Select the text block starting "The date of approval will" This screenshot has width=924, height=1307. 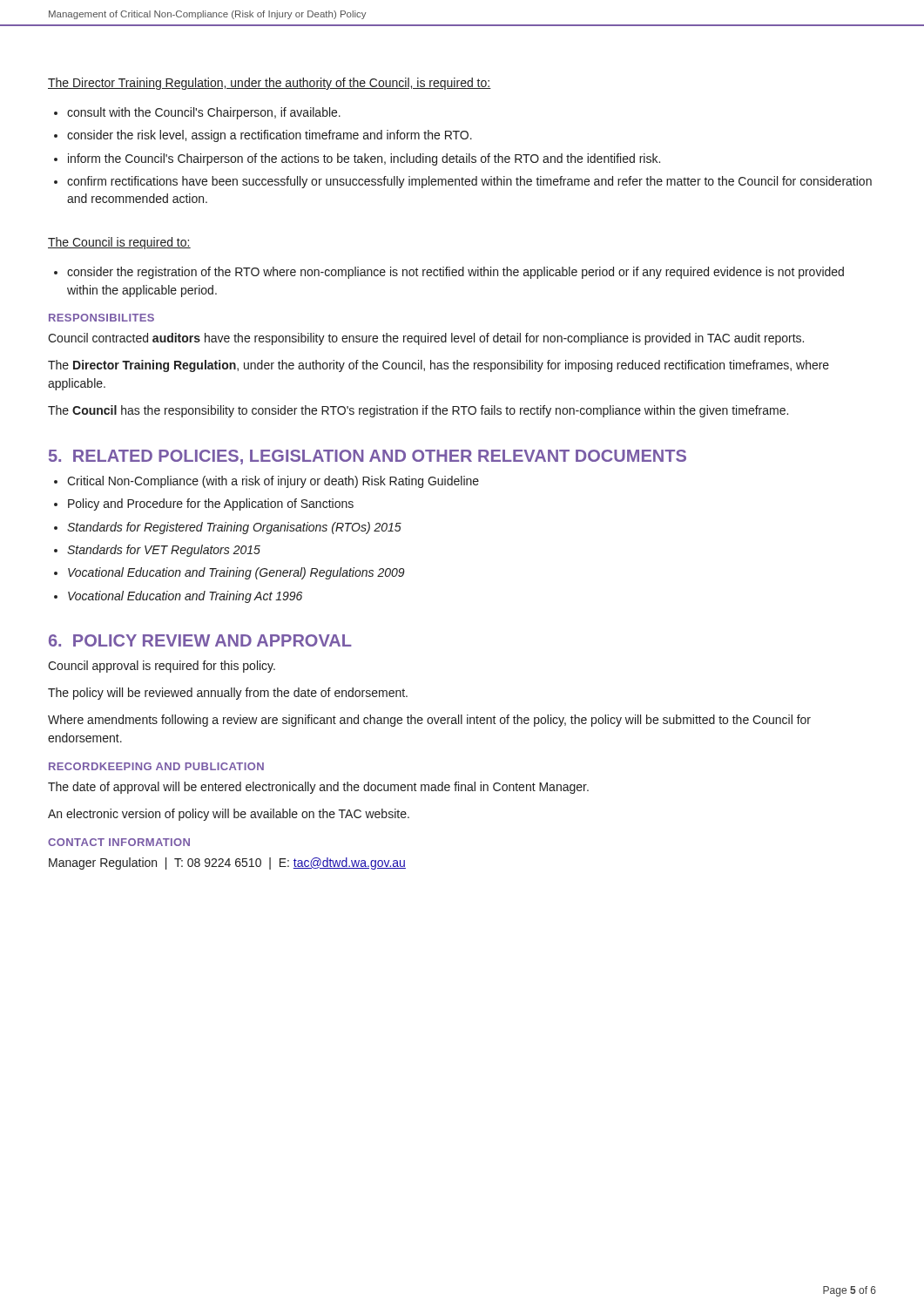click(x=319, y=787)
